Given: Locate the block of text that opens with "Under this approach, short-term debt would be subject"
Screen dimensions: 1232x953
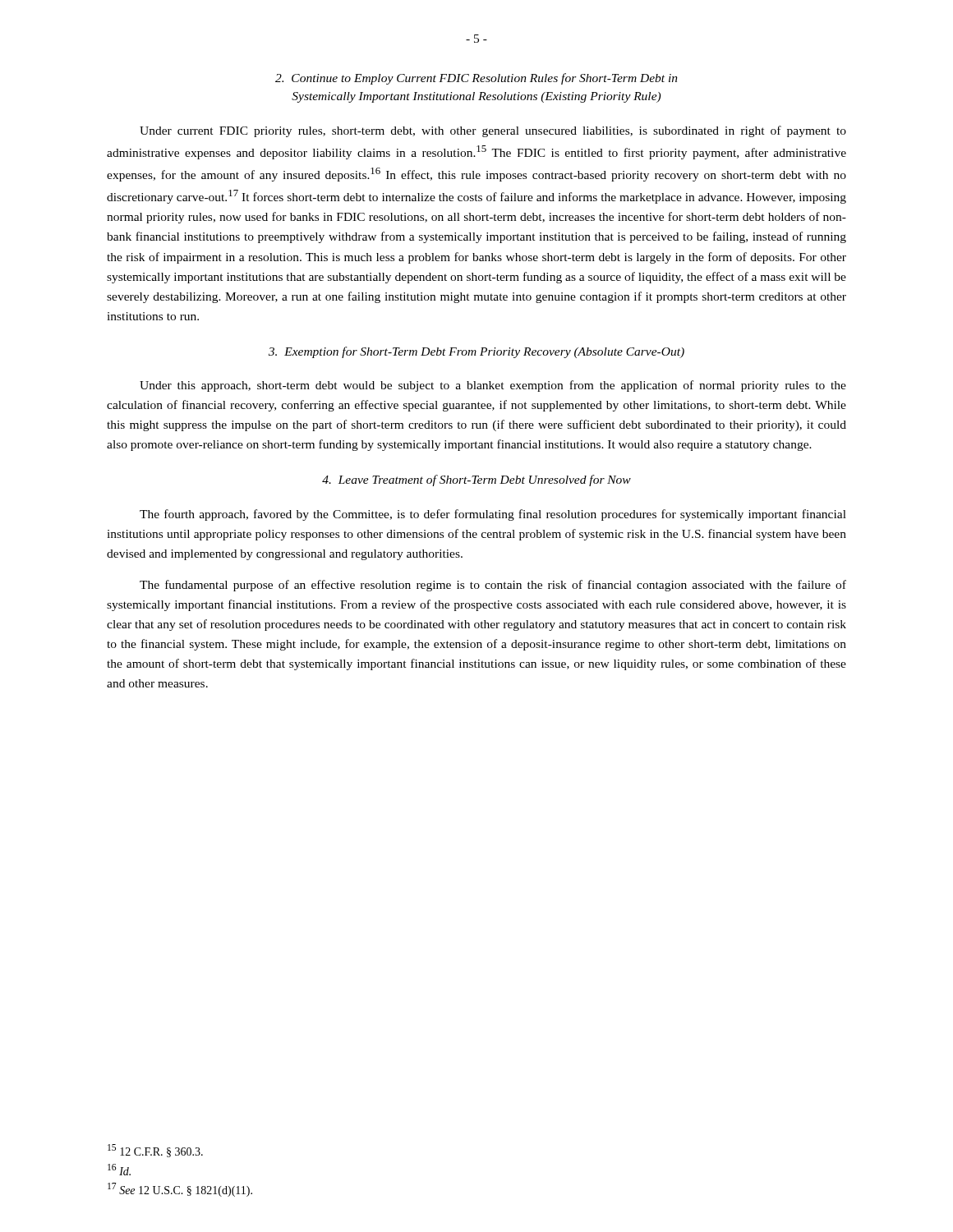Looking at the screenshot, I should 476,414.
